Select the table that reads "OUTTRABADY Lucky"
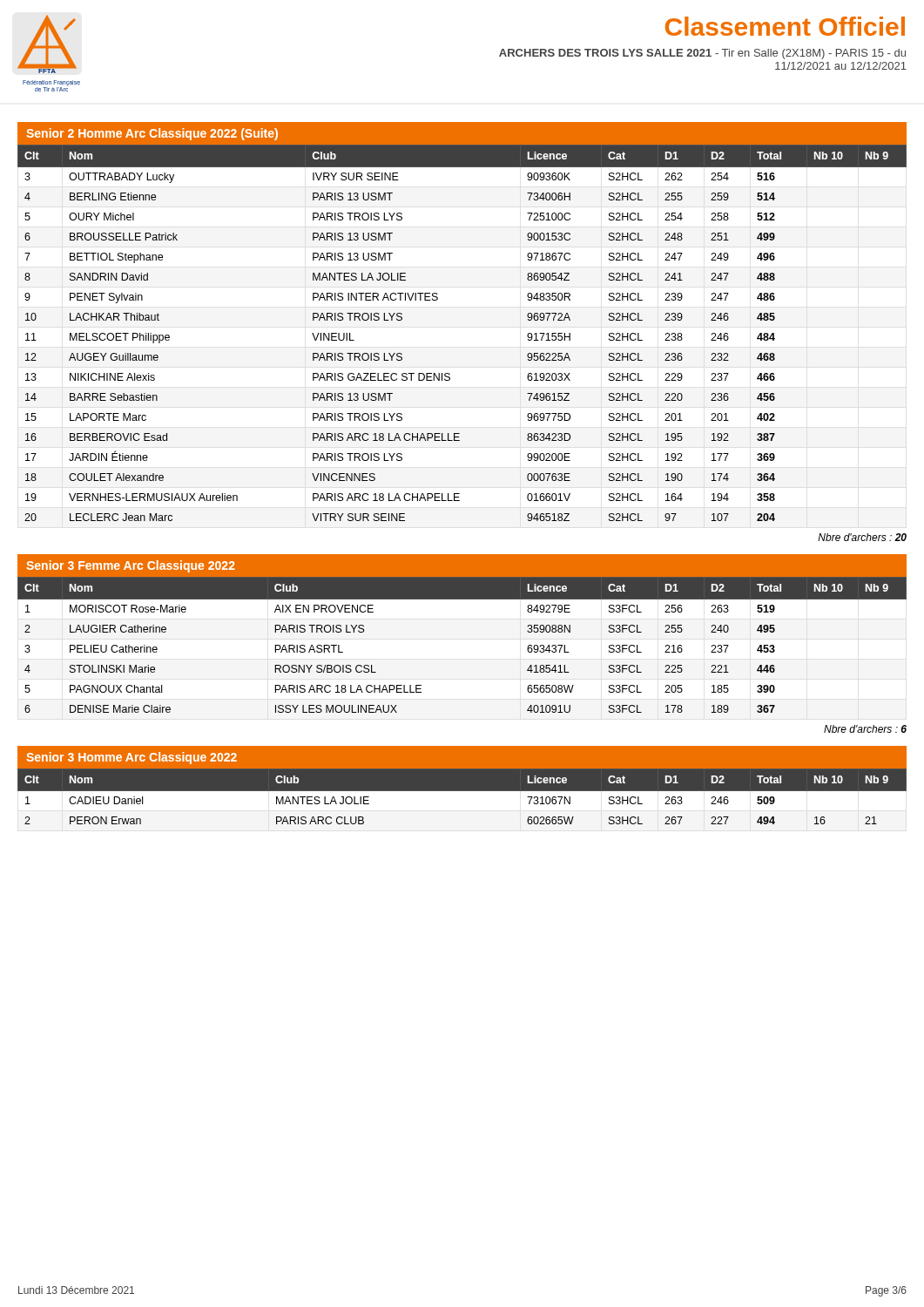 [462, 336]
